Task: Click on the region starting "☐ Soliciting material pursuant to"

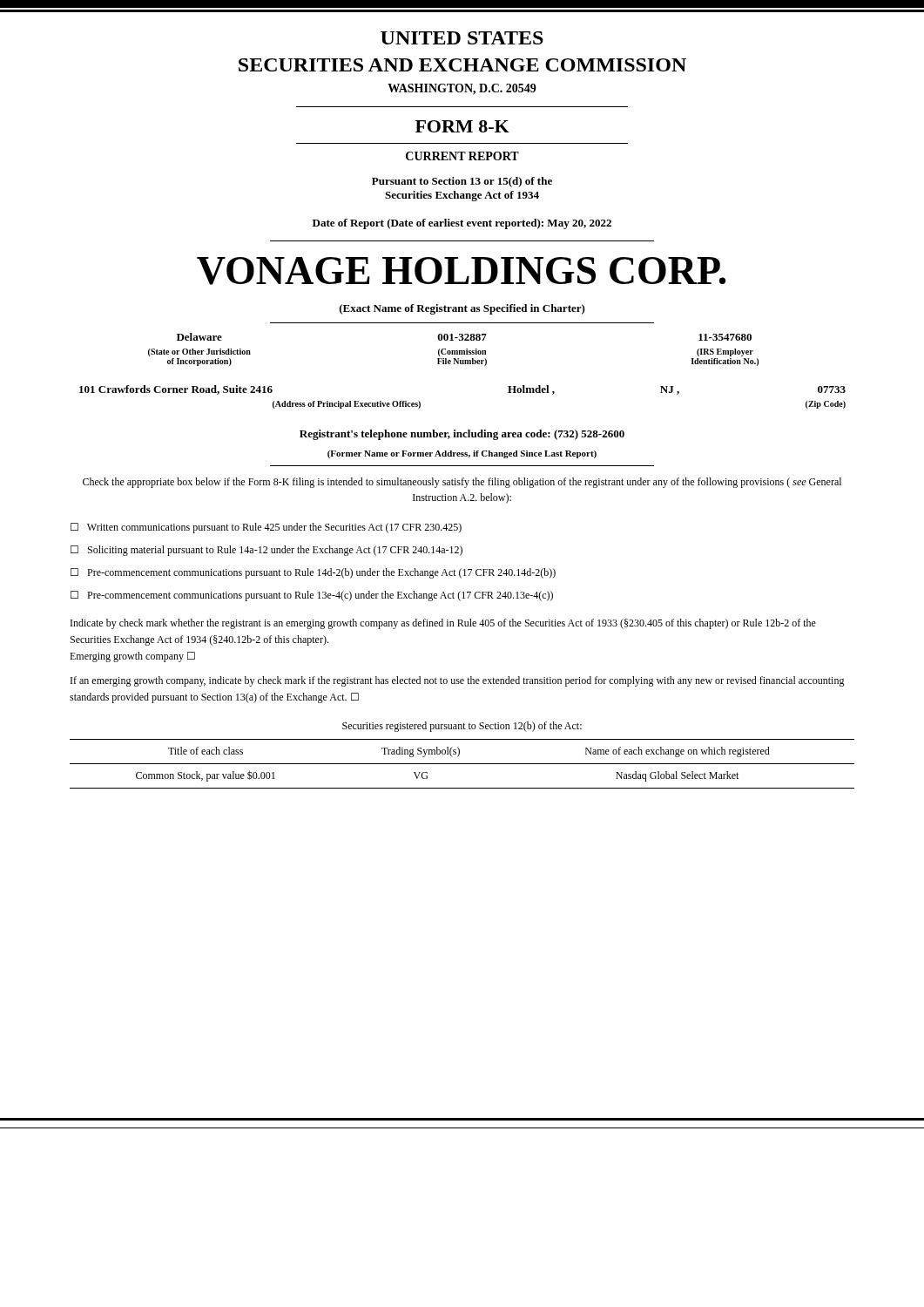Action: click(x=266, y=550)
